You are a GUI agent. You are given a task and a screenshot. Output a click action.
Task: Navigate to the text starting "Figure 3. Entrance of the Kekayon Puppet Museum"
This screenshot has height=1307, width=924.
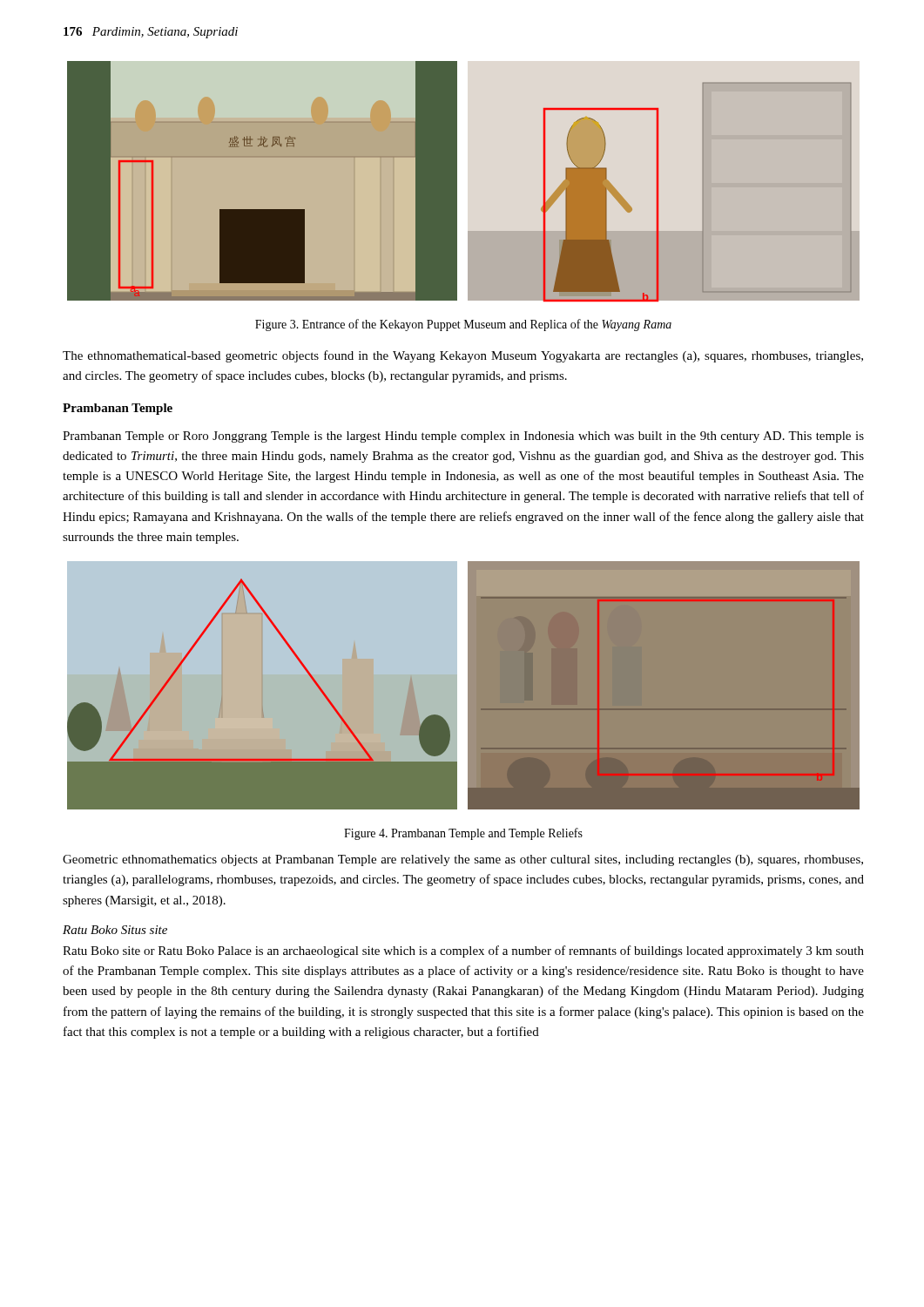pos(463,325)
